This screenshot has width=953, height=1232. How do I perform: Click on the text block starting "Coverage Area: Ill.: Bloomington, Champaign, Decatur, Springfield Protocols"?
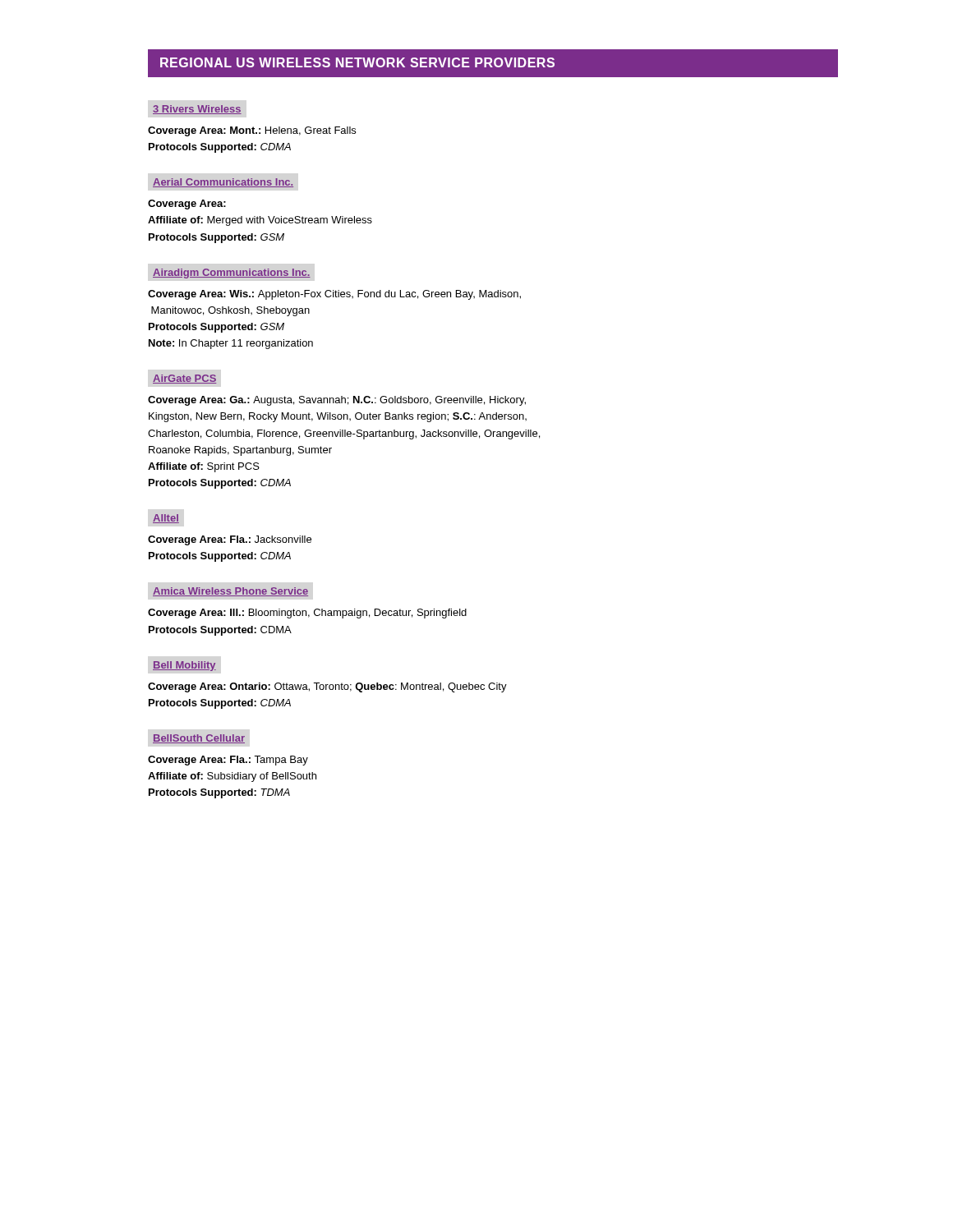(307, 621)
